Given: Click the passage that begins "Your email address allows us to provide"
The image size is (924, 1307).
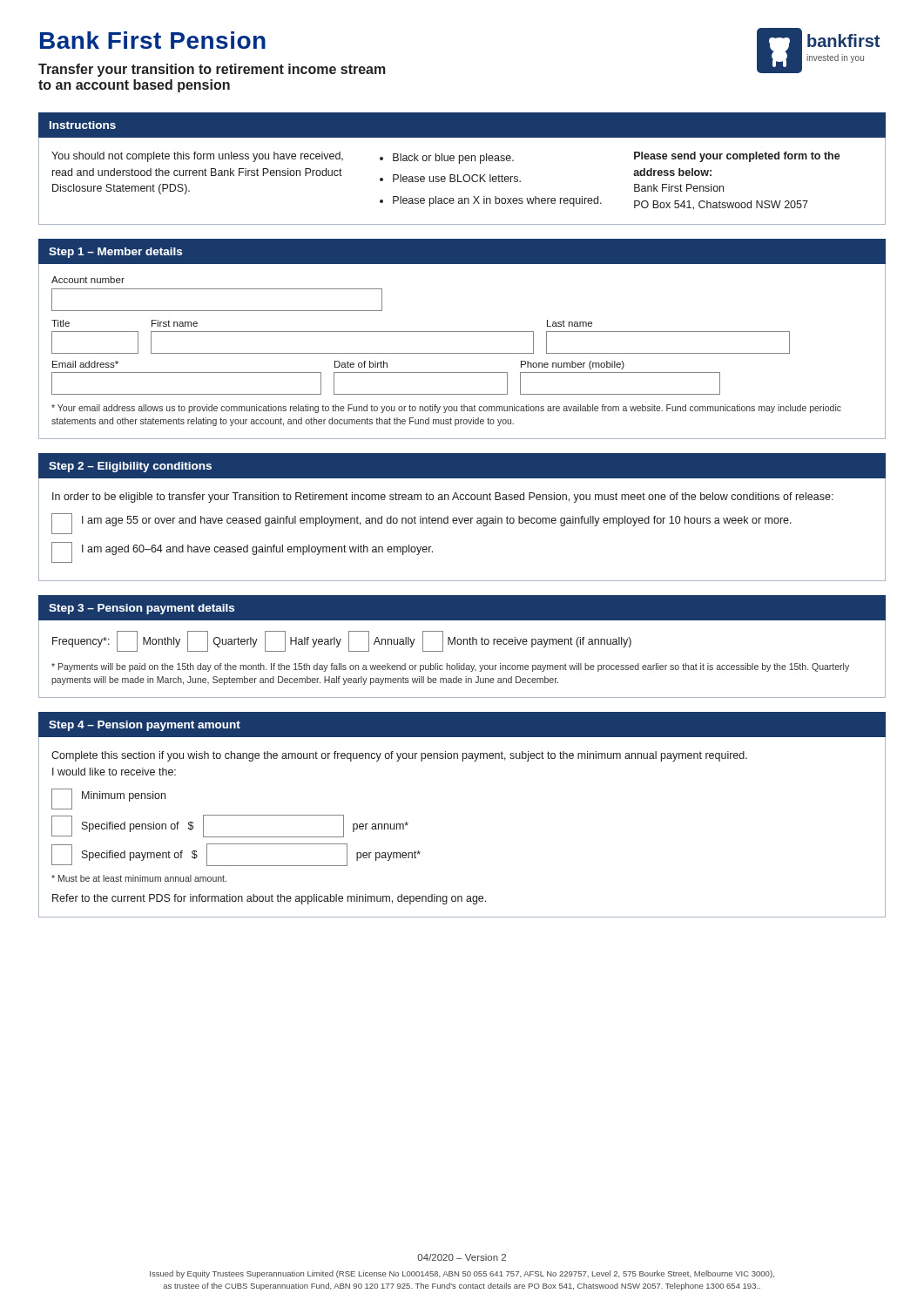Looking at the screenshot, I should [446, 414].
